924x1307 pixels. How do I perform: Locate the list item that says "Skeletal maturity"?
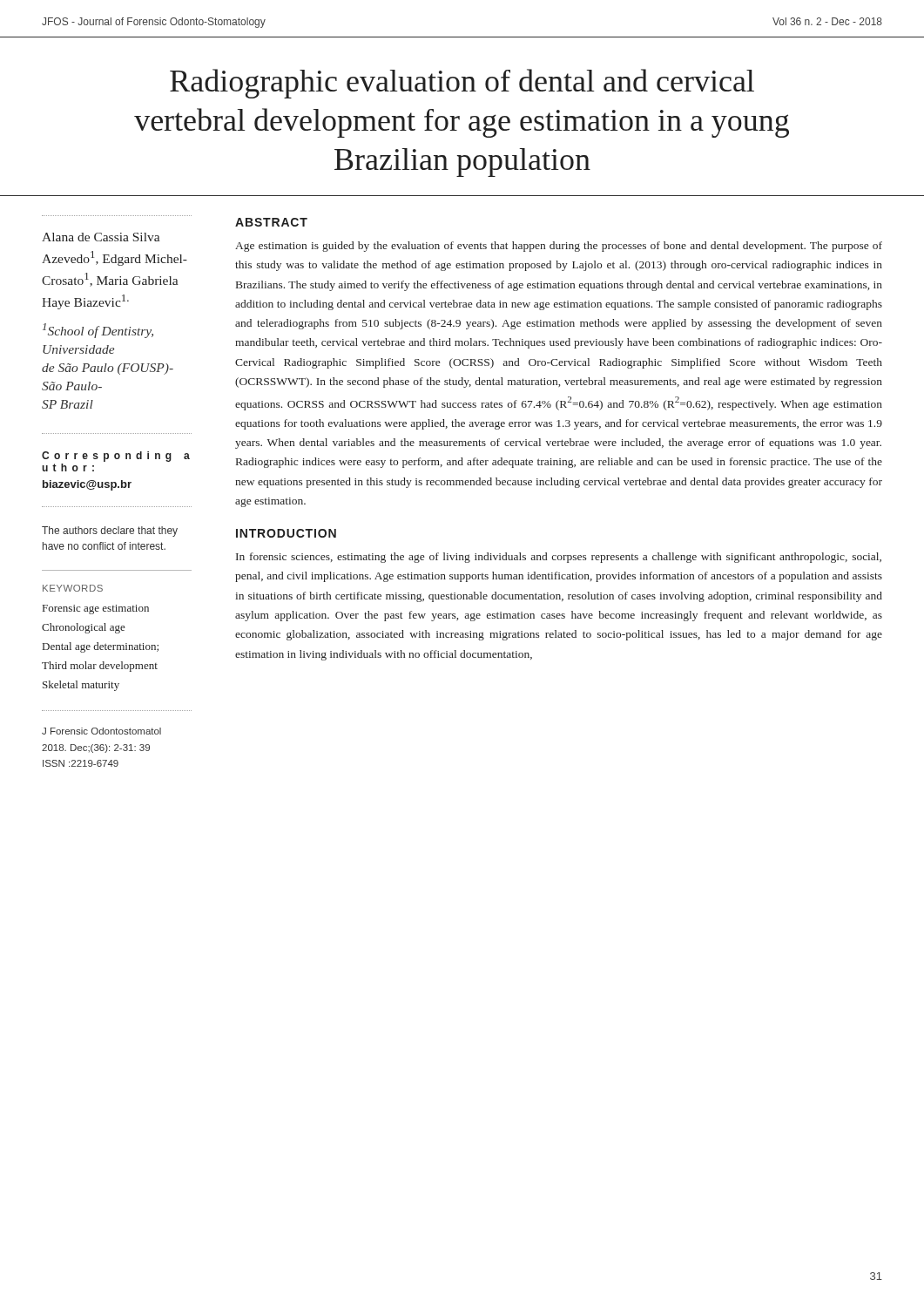pos(81,685)
